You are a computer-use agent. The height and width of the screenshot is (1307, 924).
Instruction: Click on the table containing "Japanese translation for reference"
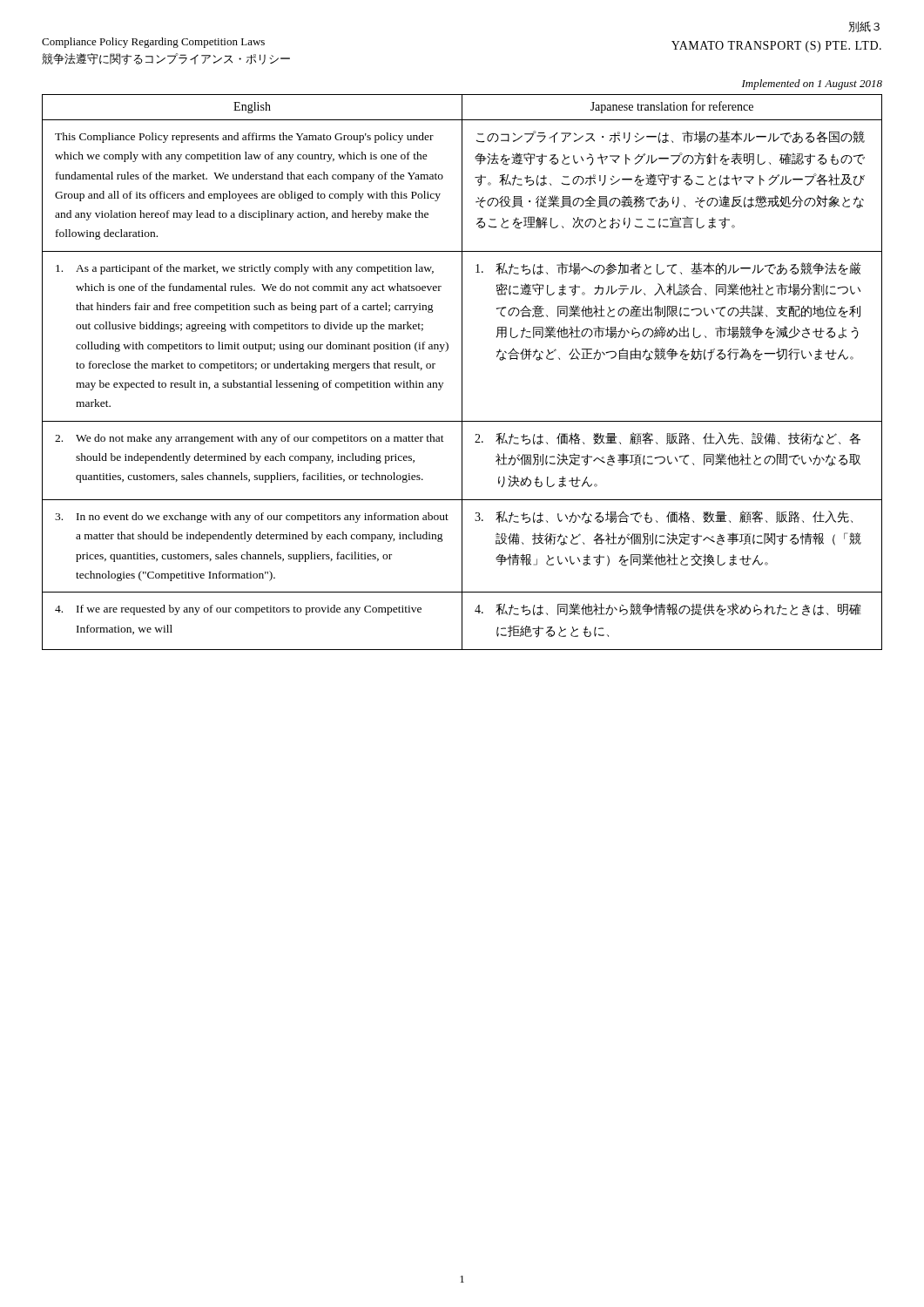pyautogui.click(x=462, y=372)
